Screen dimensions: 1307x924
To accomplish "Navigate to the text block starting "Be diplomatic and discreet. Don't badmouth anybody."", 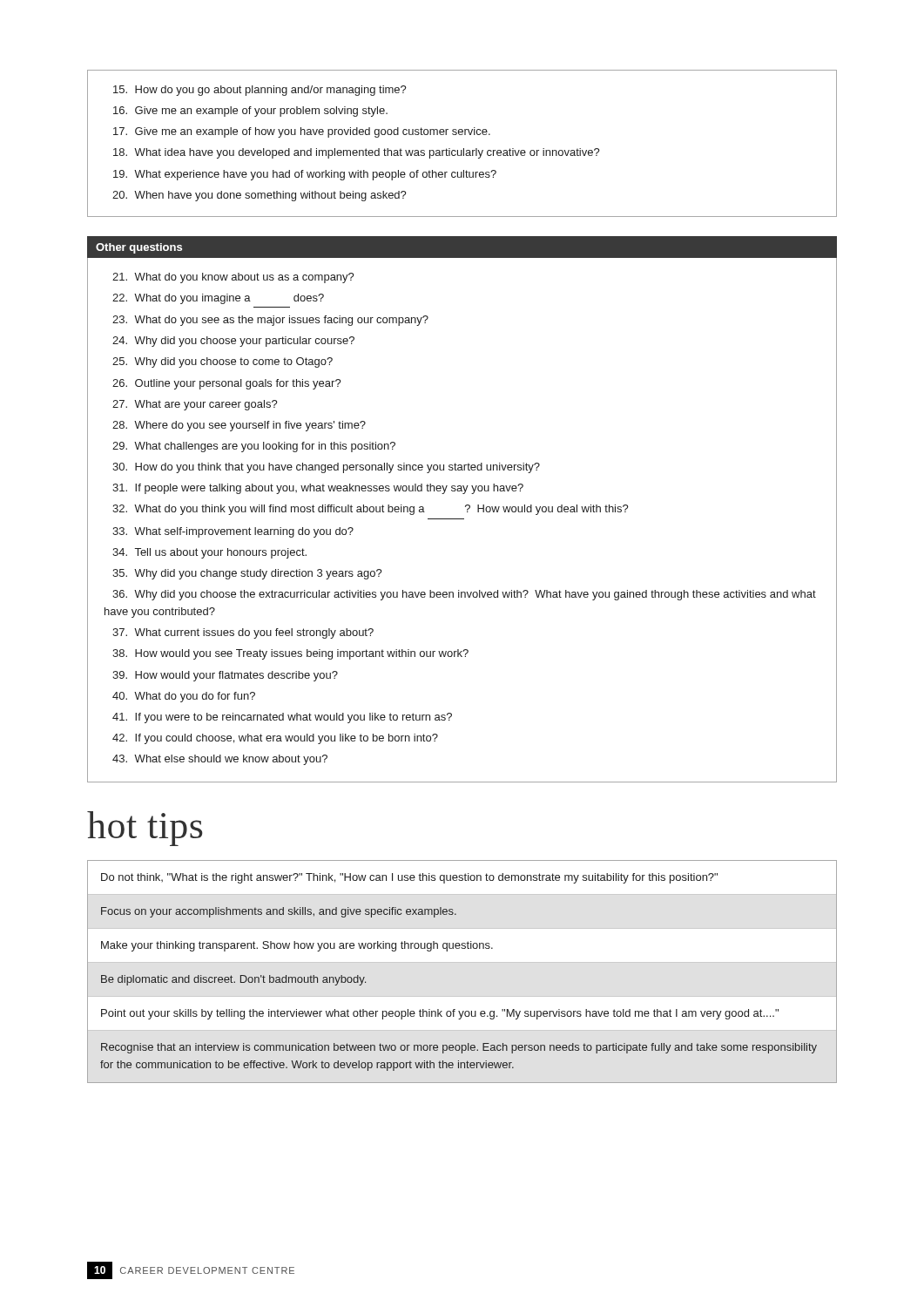I will click(234, 979).
